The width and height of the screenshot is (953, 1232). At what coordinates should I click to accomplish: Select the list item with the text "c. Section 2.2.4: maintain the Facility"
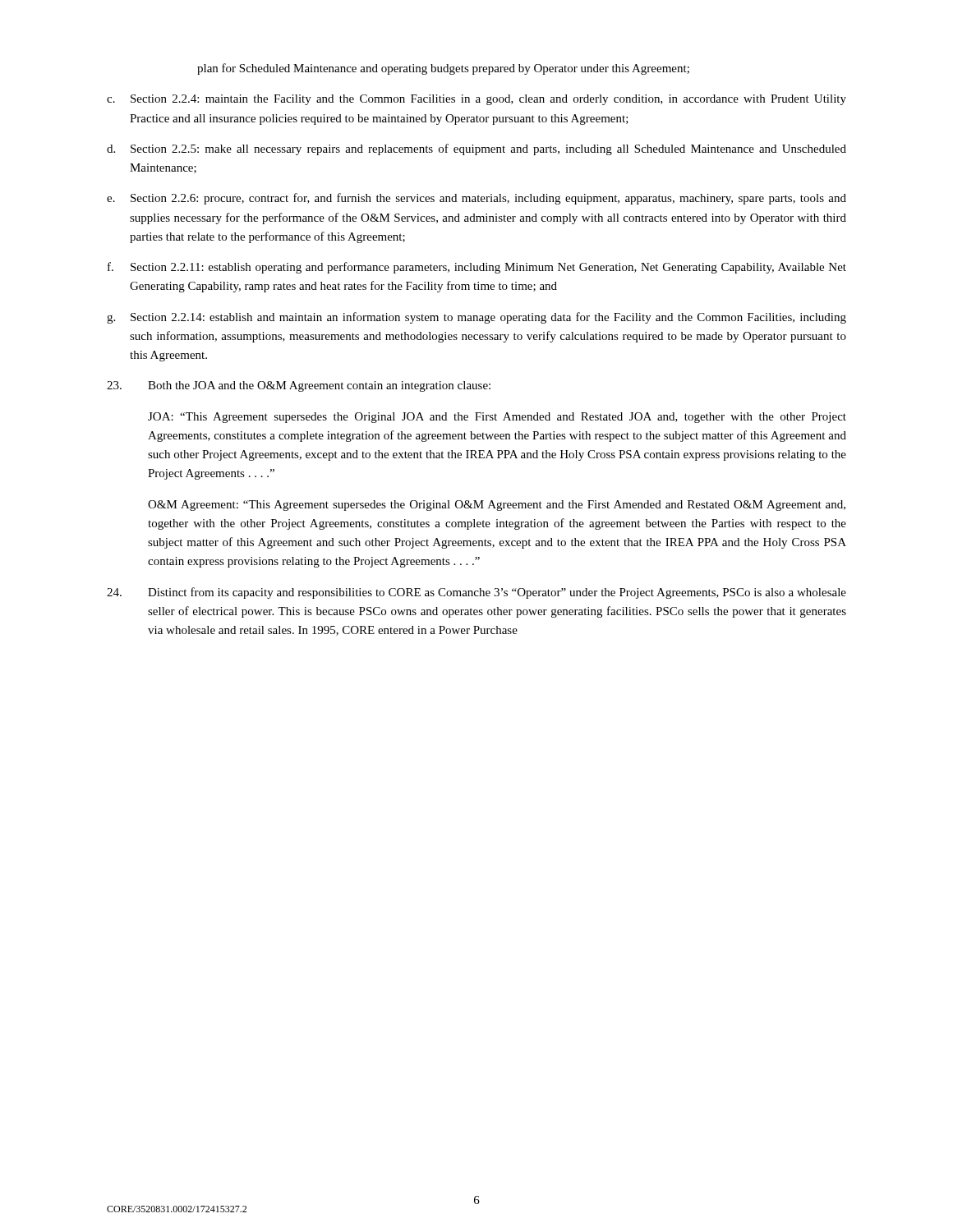point(476,109)
